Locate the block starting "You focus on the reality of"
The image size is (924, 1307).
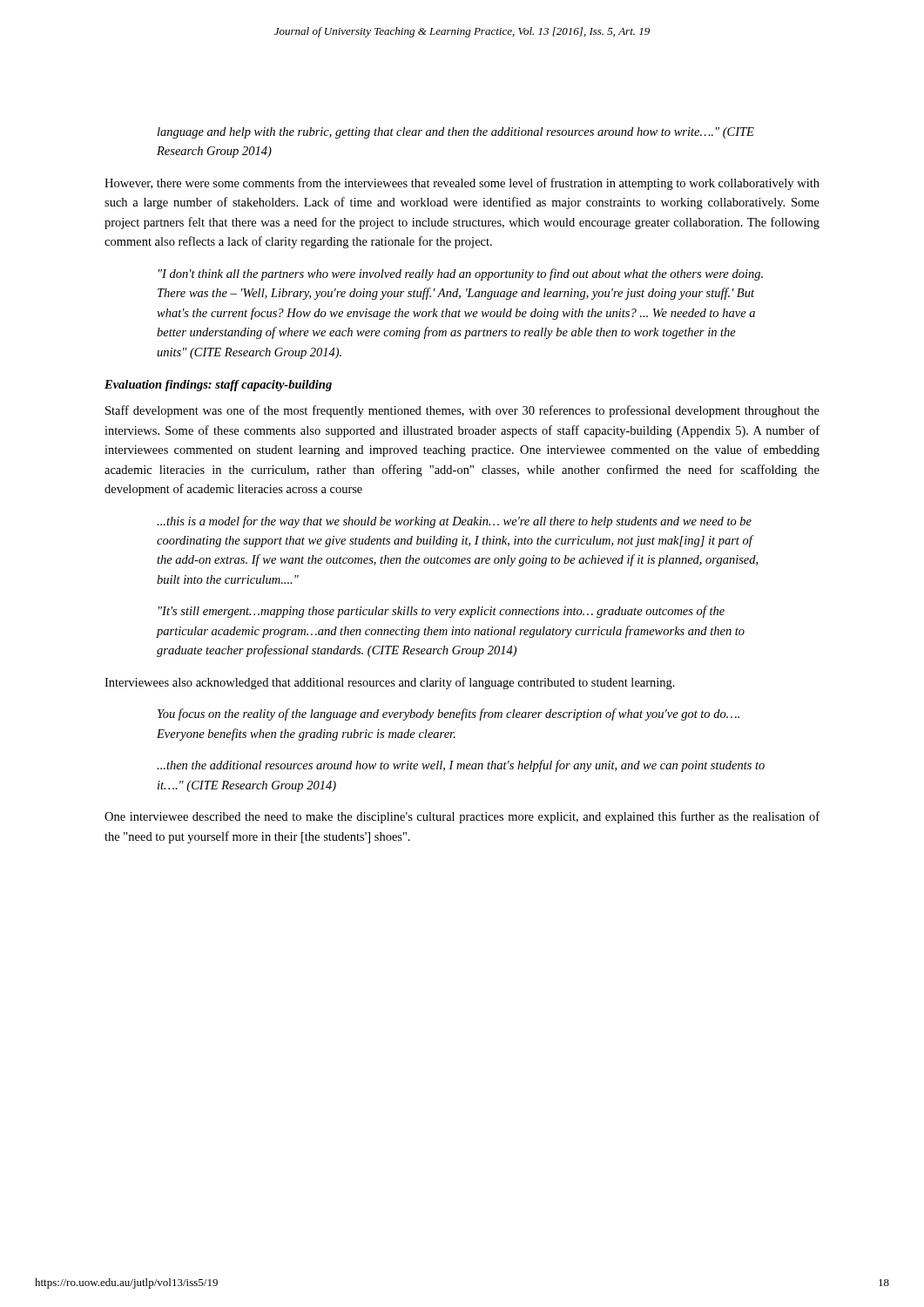point(449,724)
